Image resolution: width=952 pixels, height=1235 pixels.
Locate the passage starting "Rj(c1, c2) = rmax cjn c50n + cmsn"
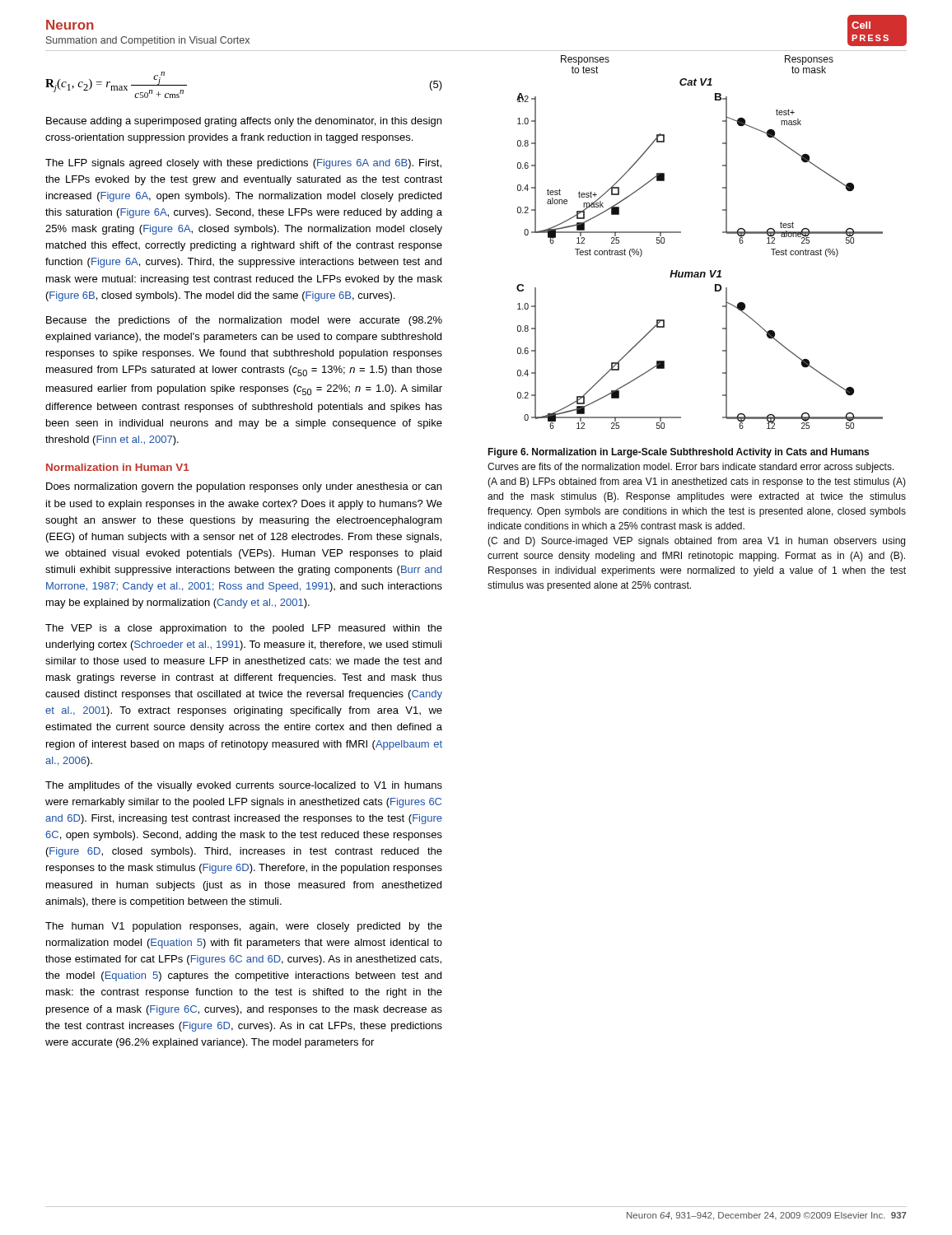(91, 84)
